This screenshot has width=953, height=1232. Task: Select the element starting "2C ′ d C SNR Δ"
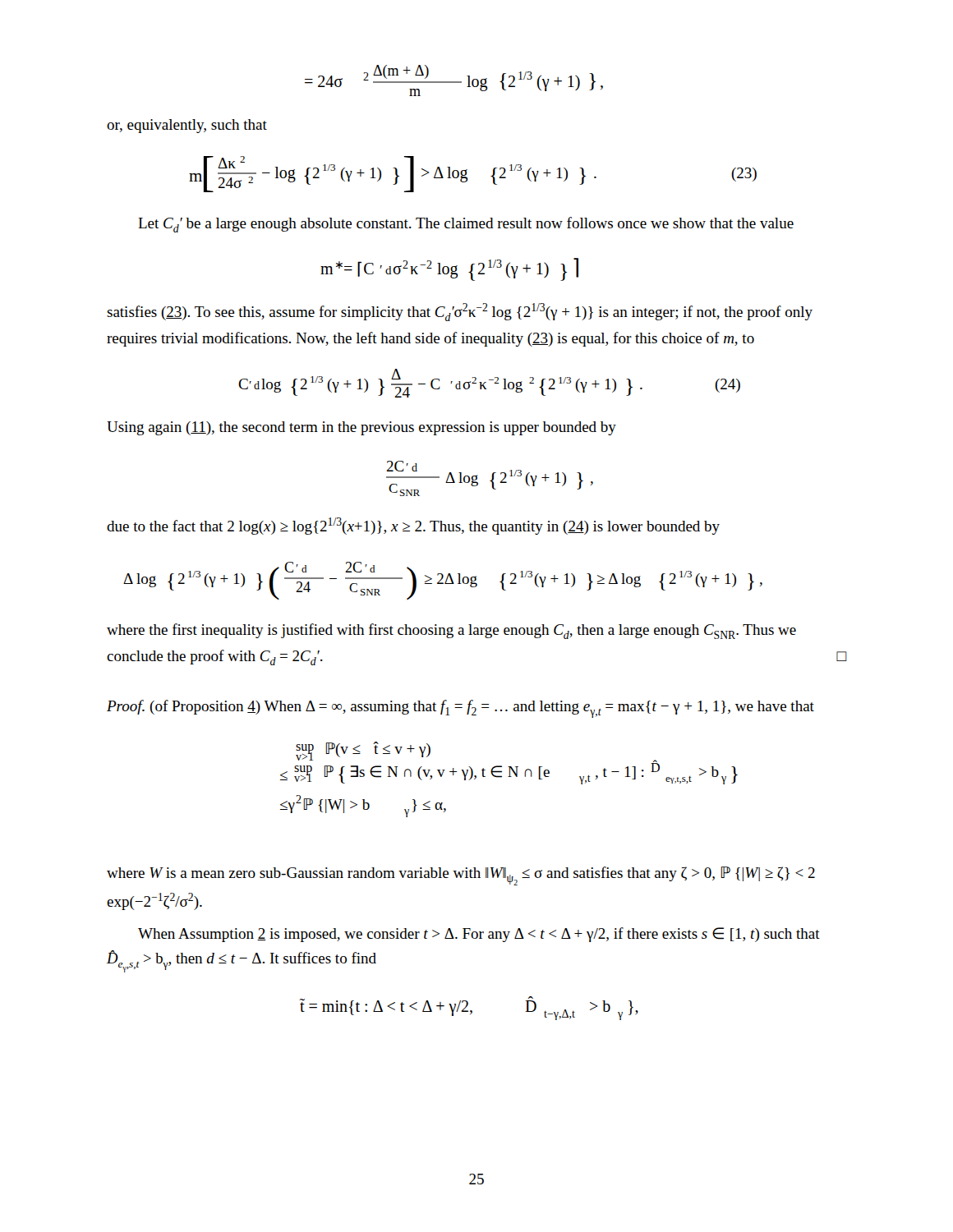pos(476,476)
